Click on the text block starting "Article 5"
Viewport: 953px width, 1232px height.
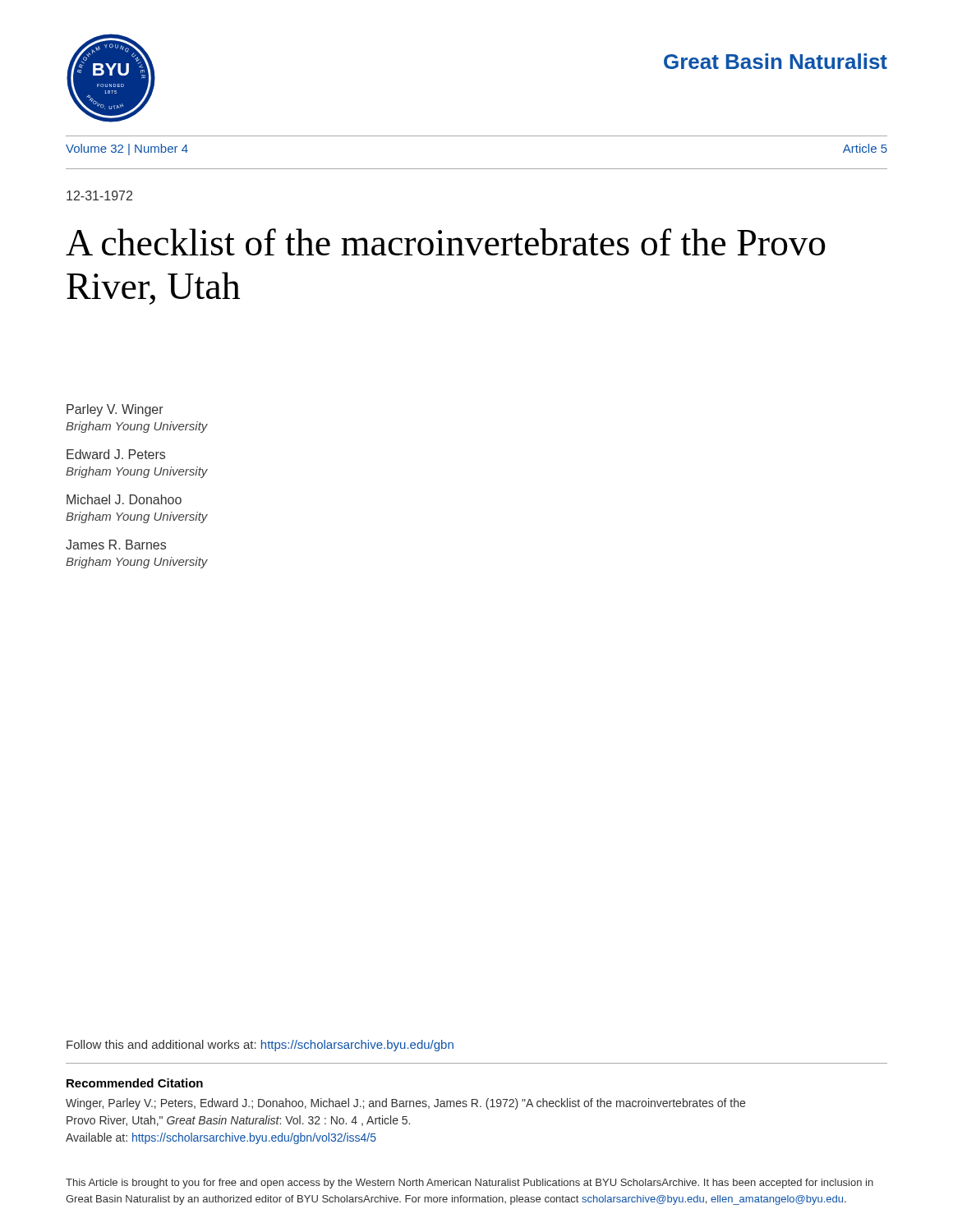click(x=865, y=148)
